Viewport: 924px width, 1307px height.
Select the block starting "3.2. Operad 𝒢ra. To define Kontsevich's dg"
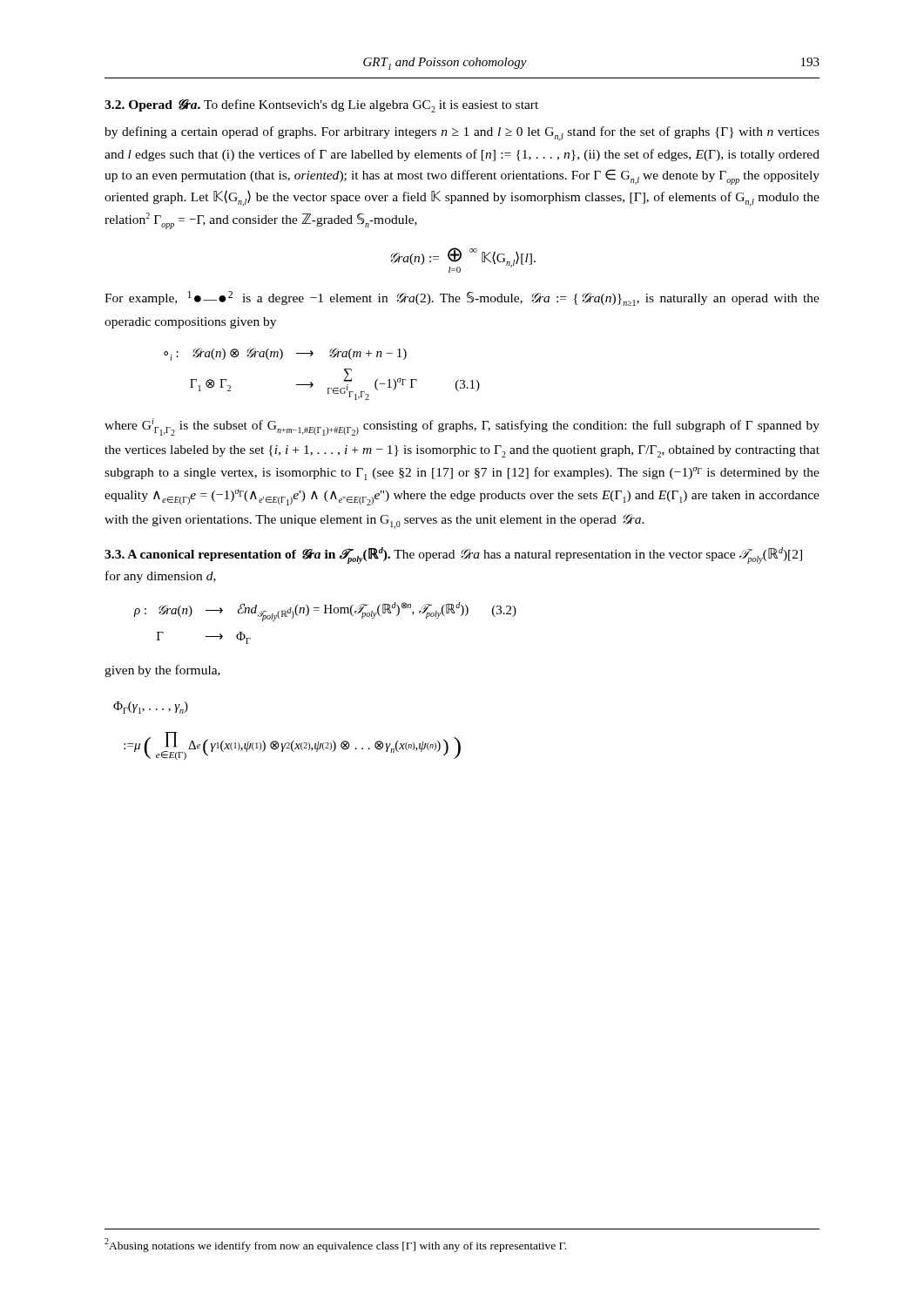tap(322, 105)
